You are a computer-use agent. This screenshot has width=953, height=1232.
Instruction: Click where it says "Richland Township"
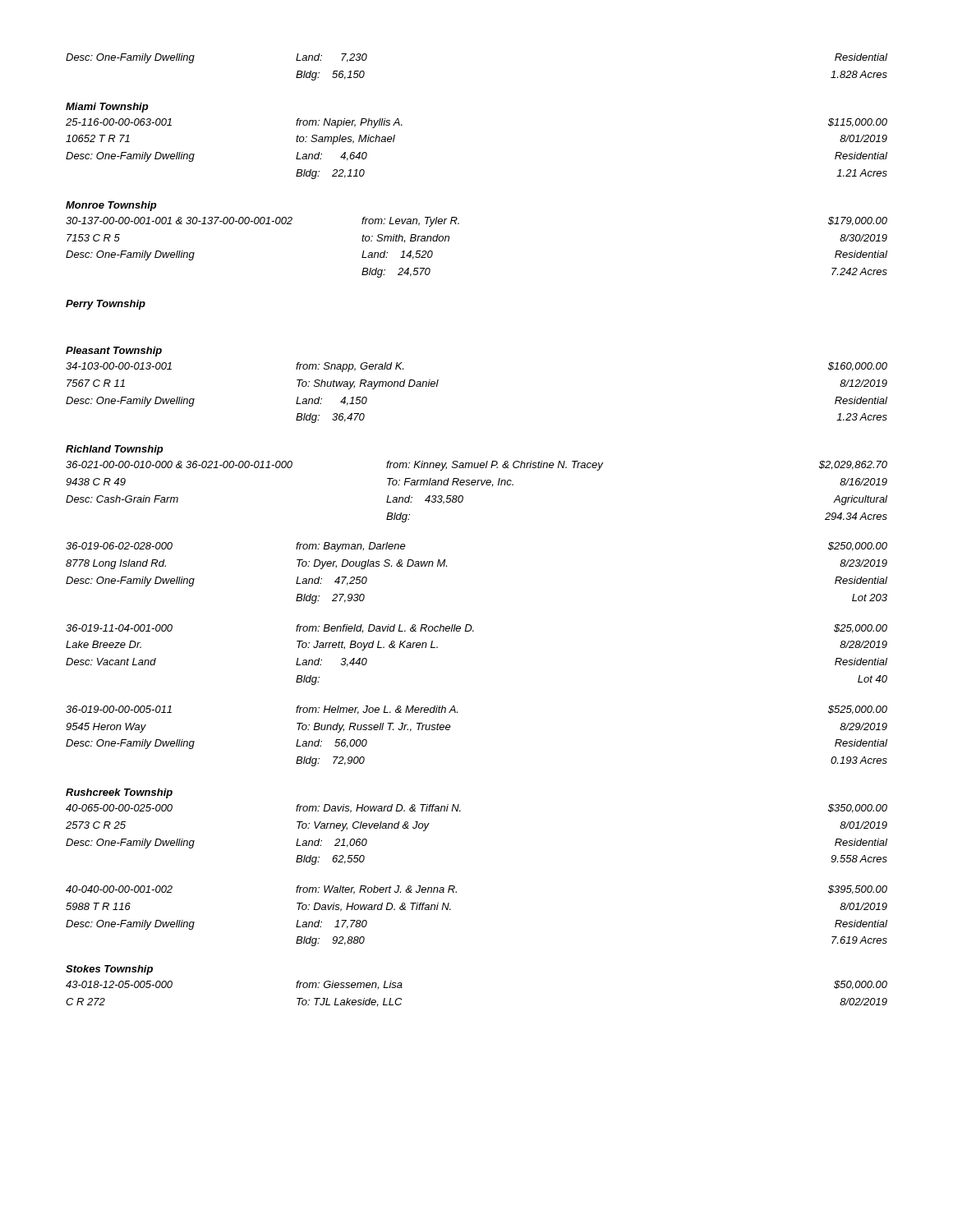[115, 449]
